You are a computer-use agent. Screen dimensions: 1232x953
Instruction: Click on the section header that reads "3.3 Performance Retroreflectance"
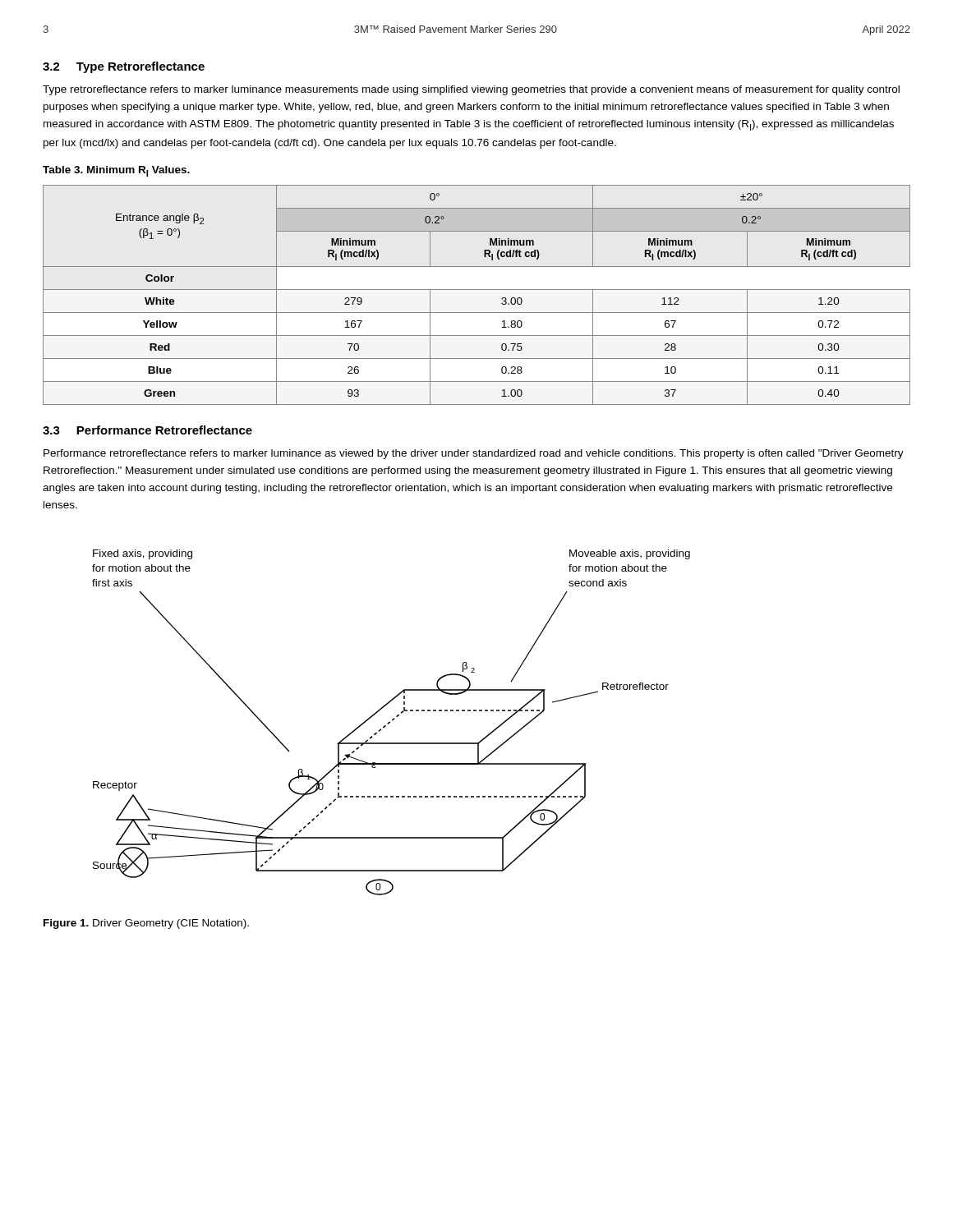148,430
